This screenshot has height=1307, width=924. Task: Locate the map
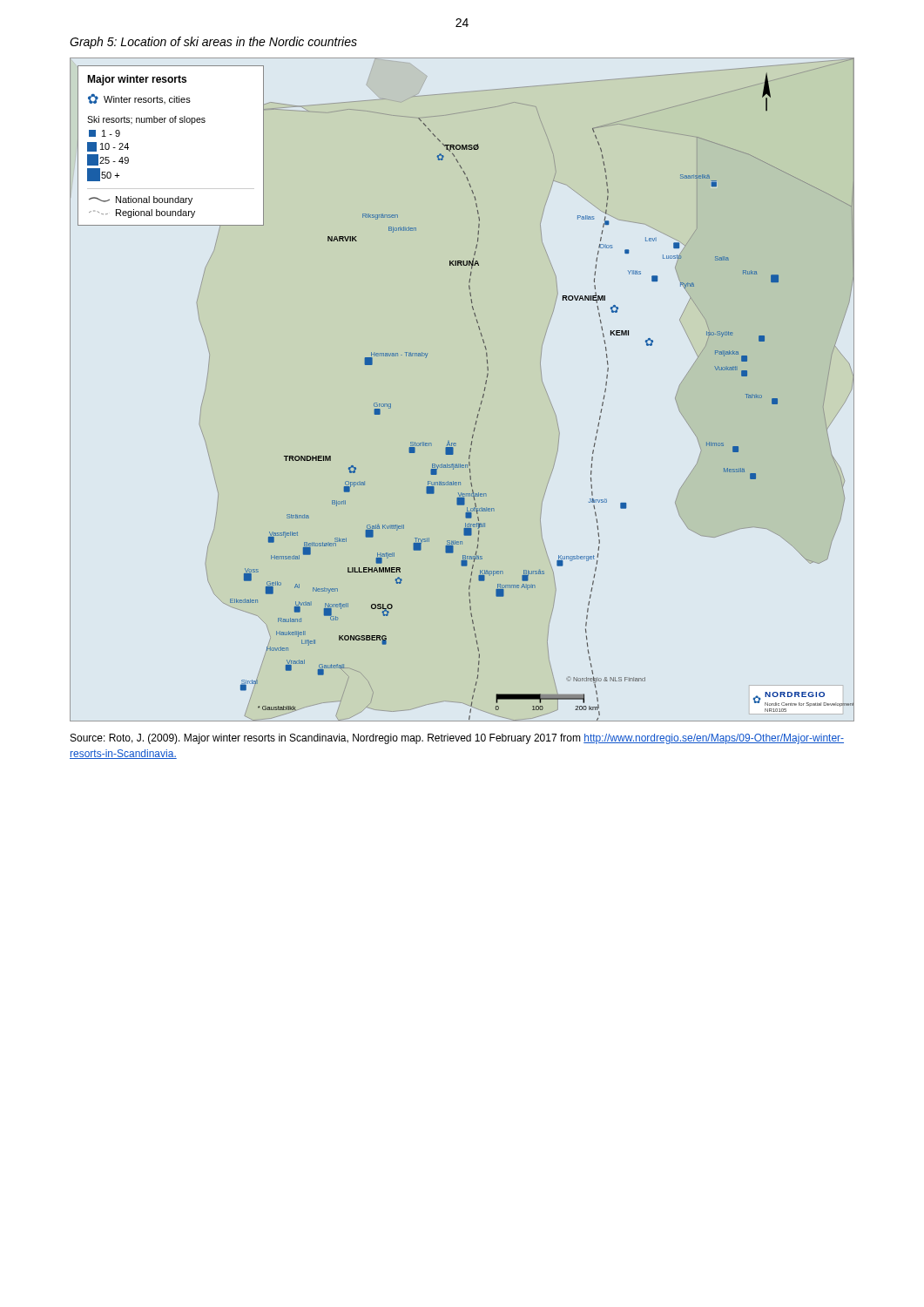point(462,389)
